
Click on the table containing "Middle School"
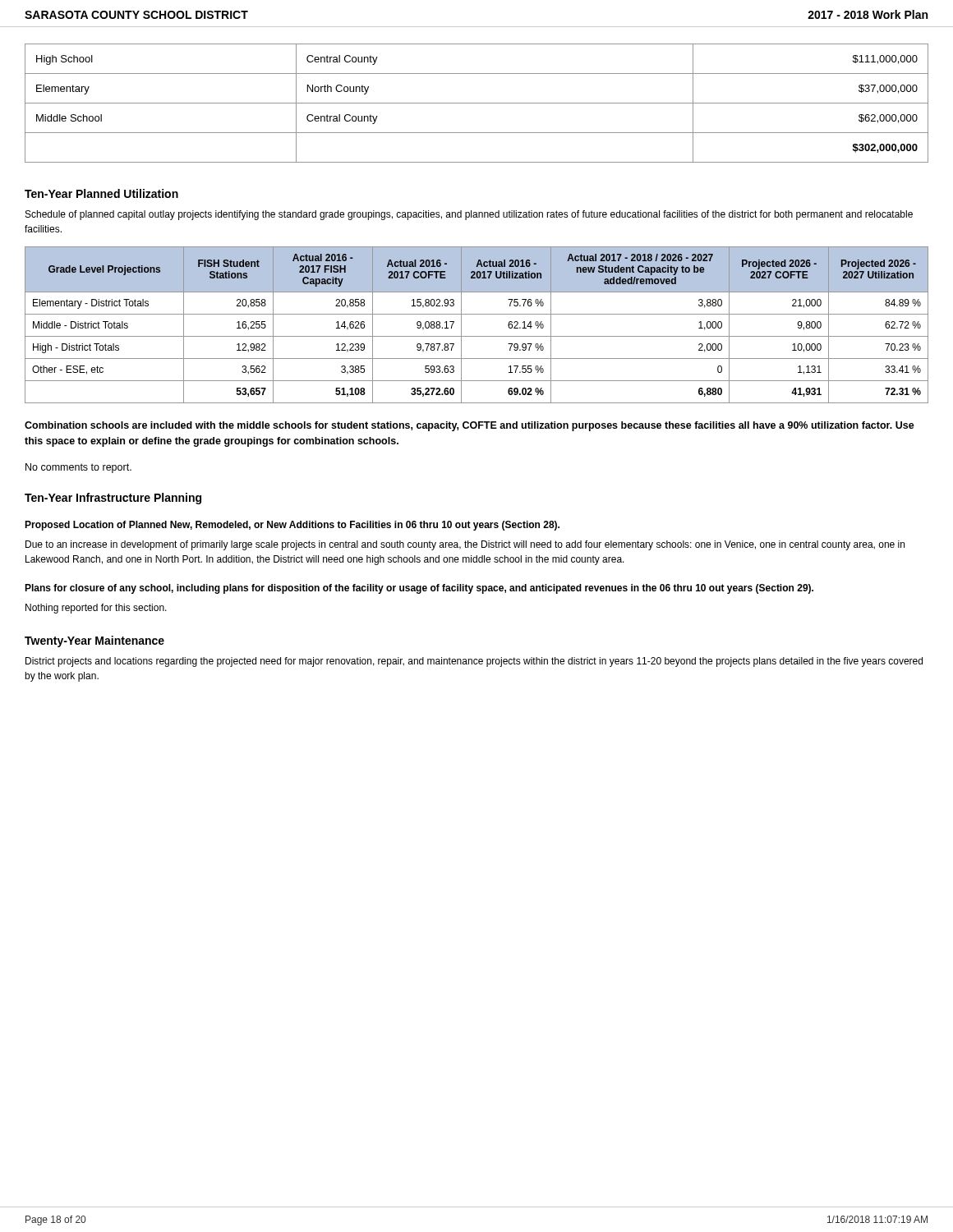point(476,103)
